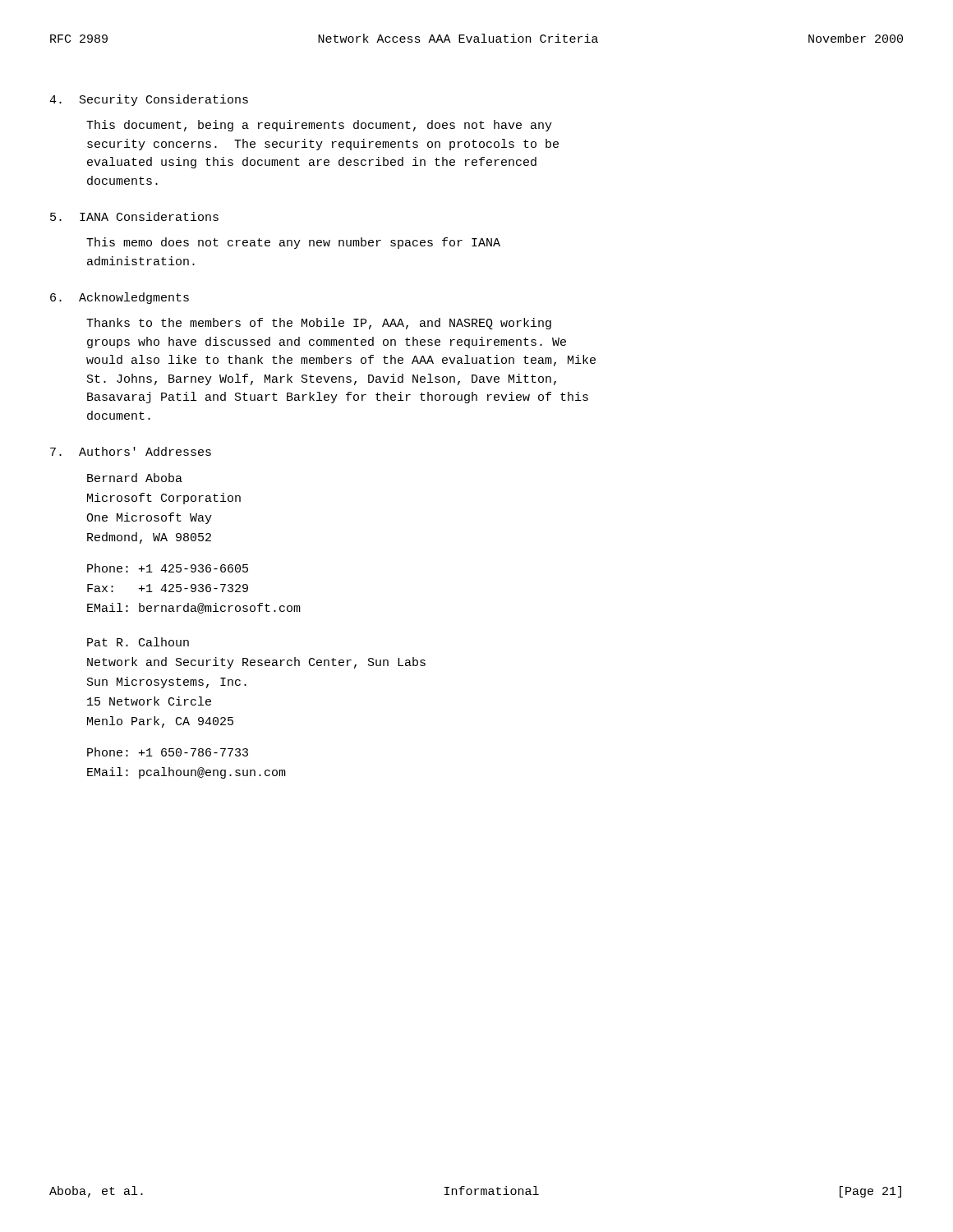
Task: Select the text block starting "4. Security Considerations"
Action: coord(149,101)
